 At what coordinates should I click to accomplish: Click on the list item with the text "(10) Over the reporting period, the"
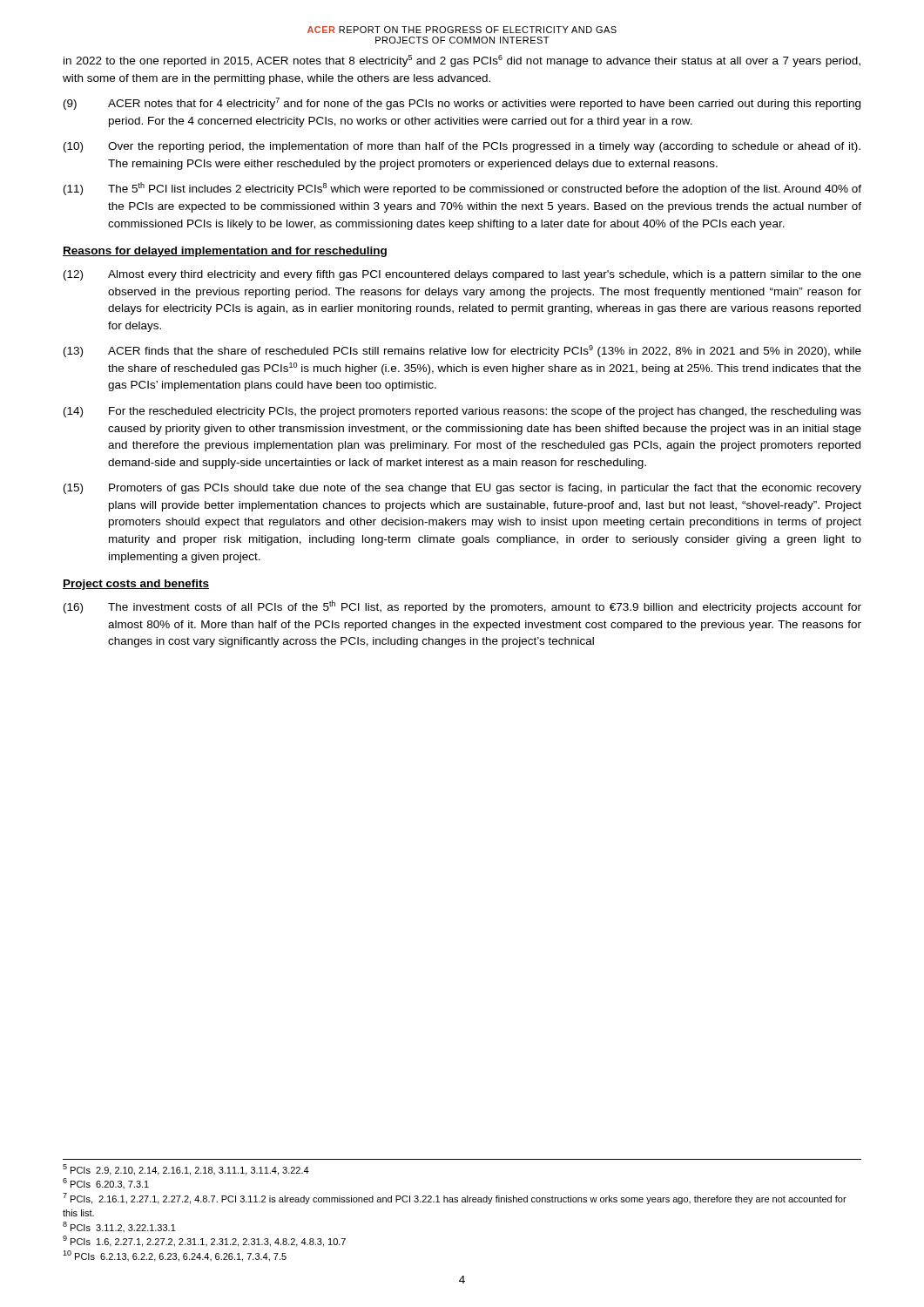(x=462, y=155)
